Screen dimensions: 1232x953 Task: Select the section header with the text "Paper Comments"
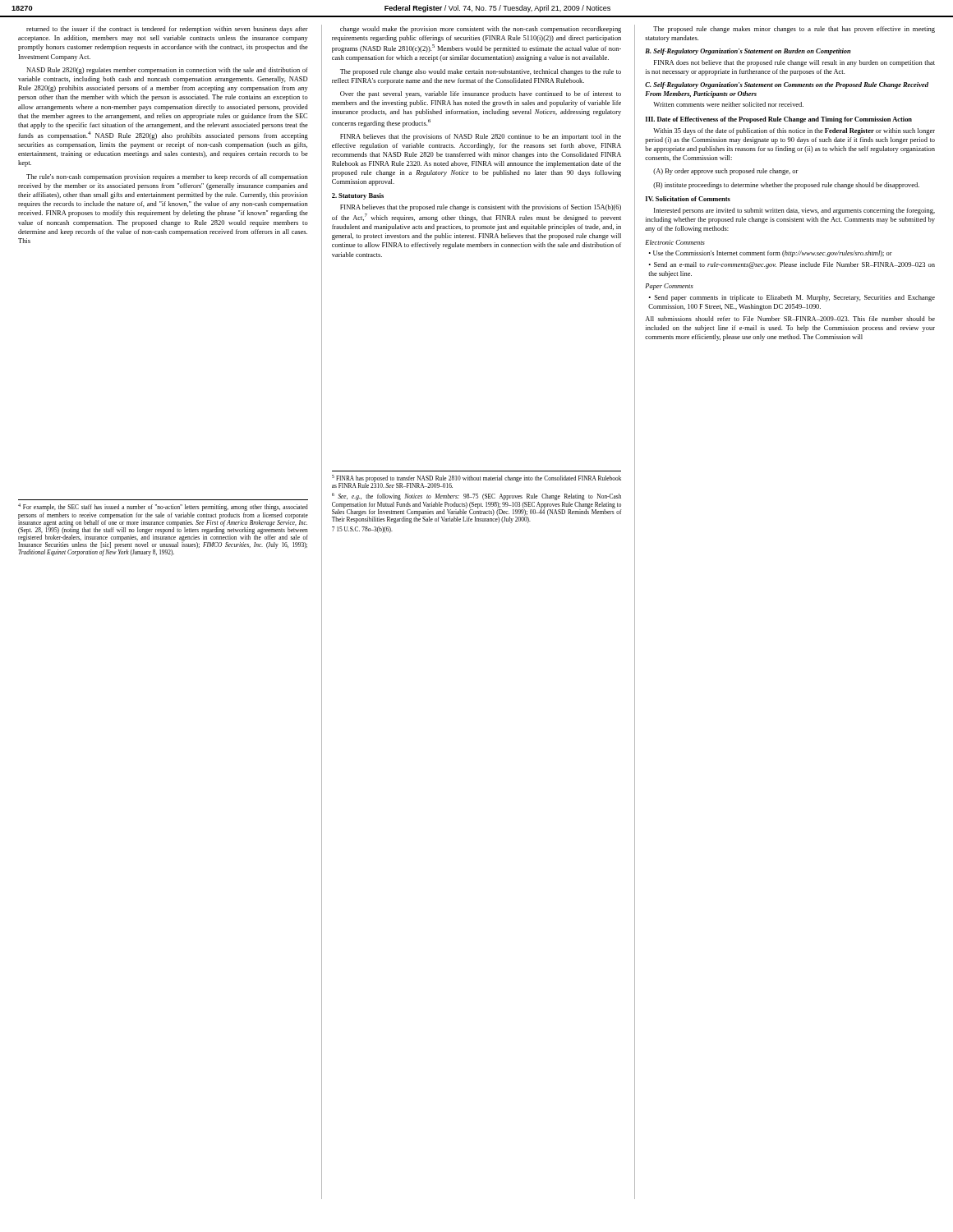(669, 286)
